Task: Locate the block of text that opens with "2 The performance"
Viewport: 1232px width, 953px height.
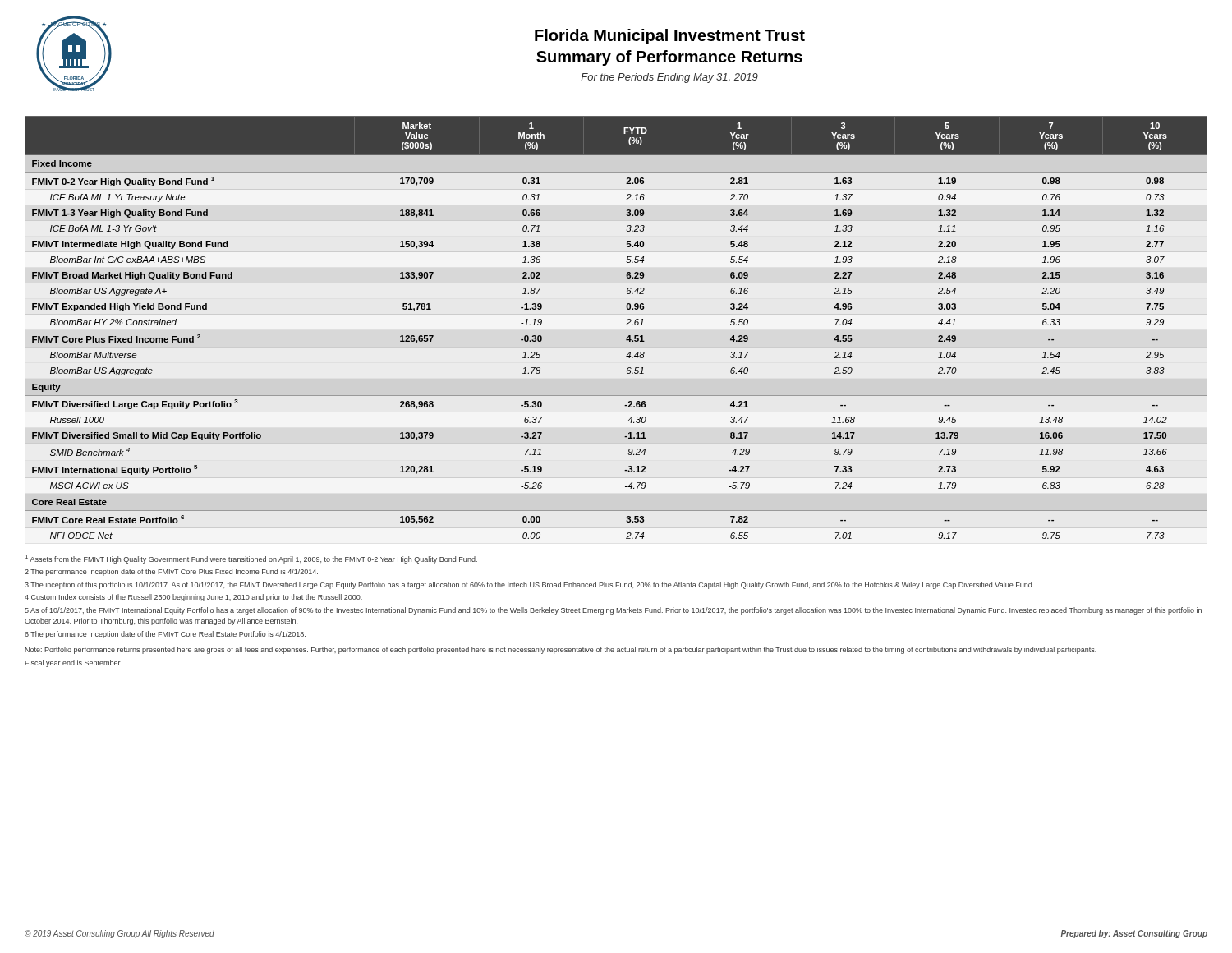Action: (172, 572)
